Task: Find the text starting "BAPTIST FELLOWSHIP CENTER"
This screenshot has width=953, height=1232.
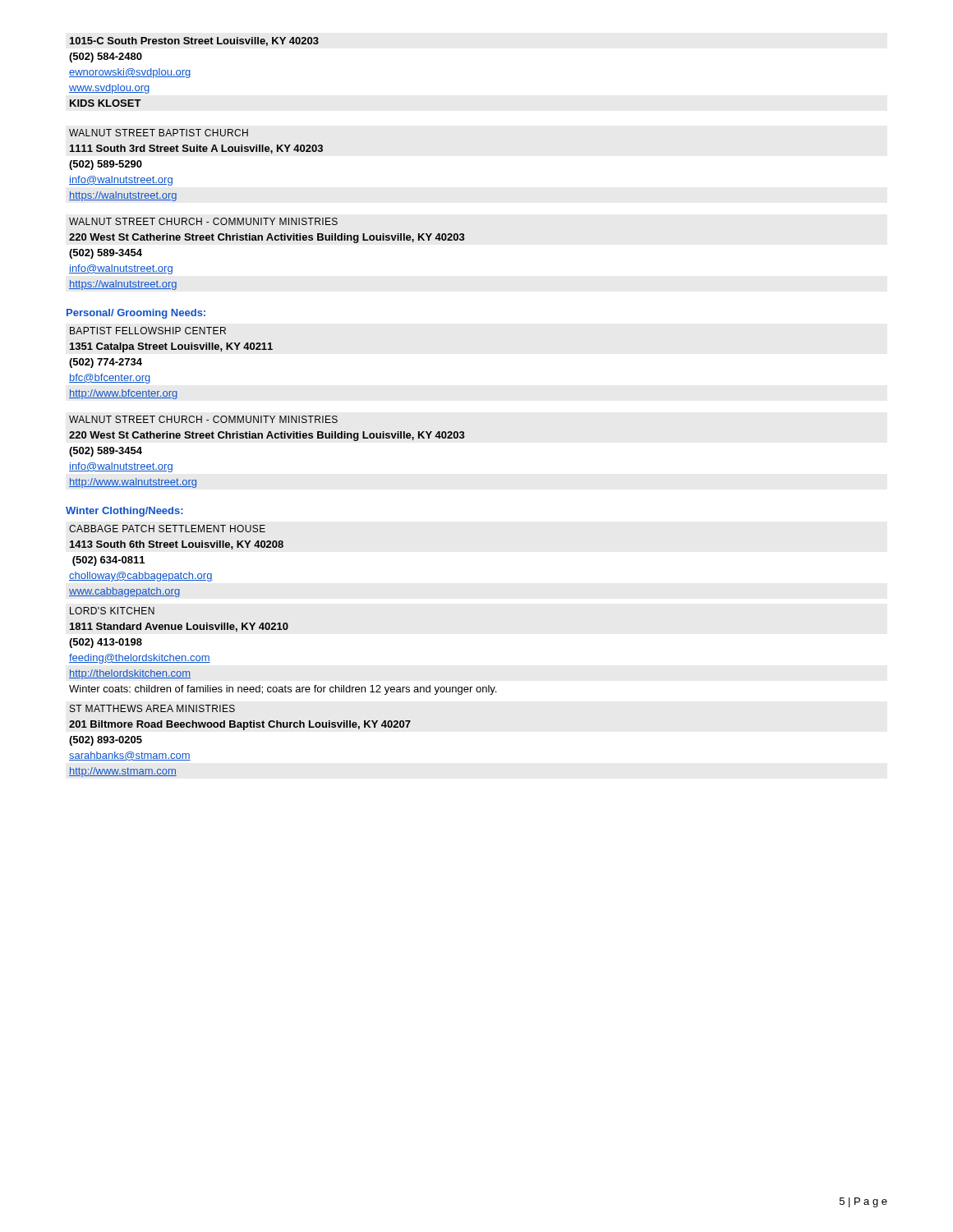Action: (x=148, y=331)
